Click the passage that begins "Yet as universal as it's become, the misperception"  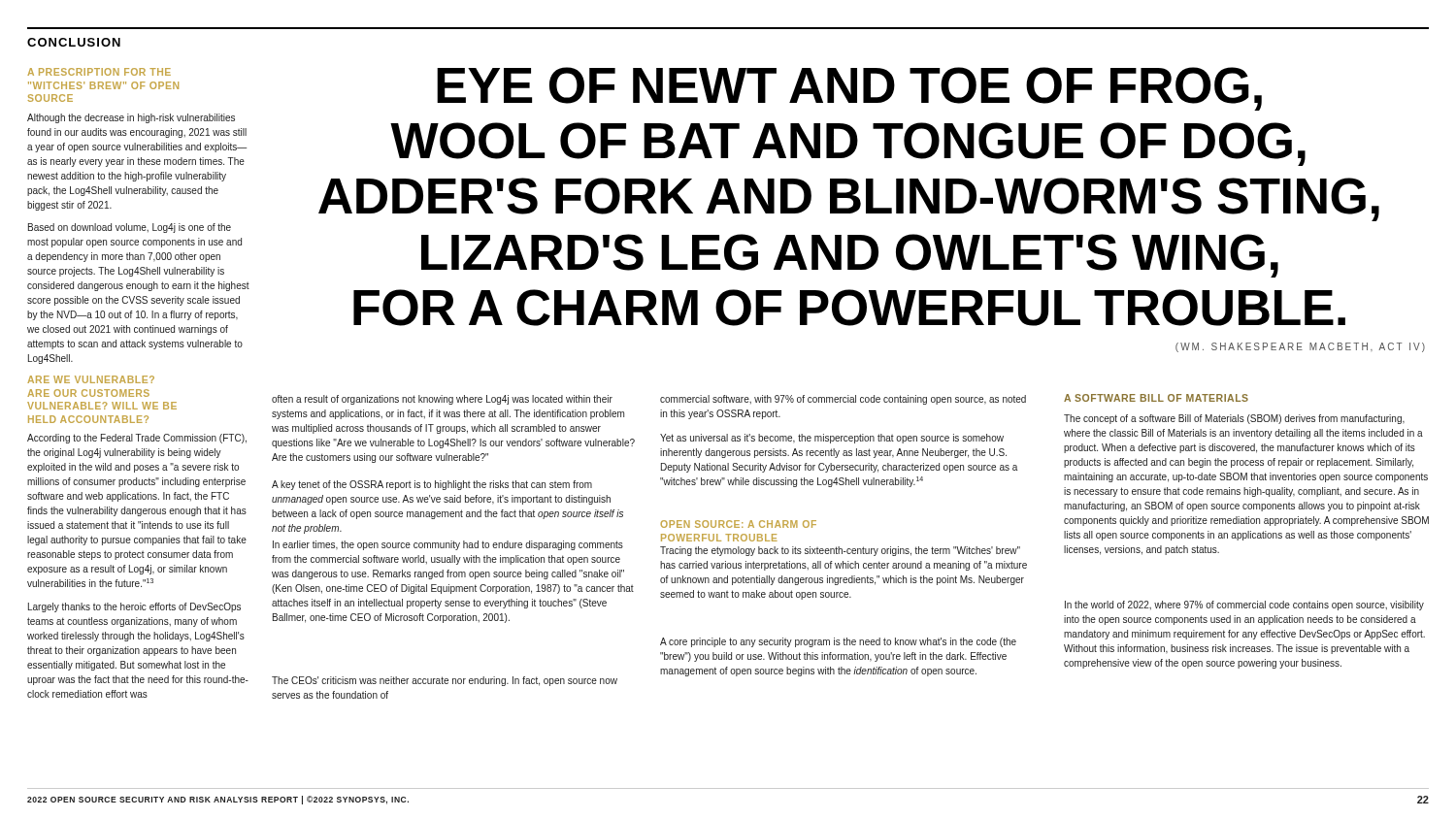pyautogui.click(x=839, y=460)
